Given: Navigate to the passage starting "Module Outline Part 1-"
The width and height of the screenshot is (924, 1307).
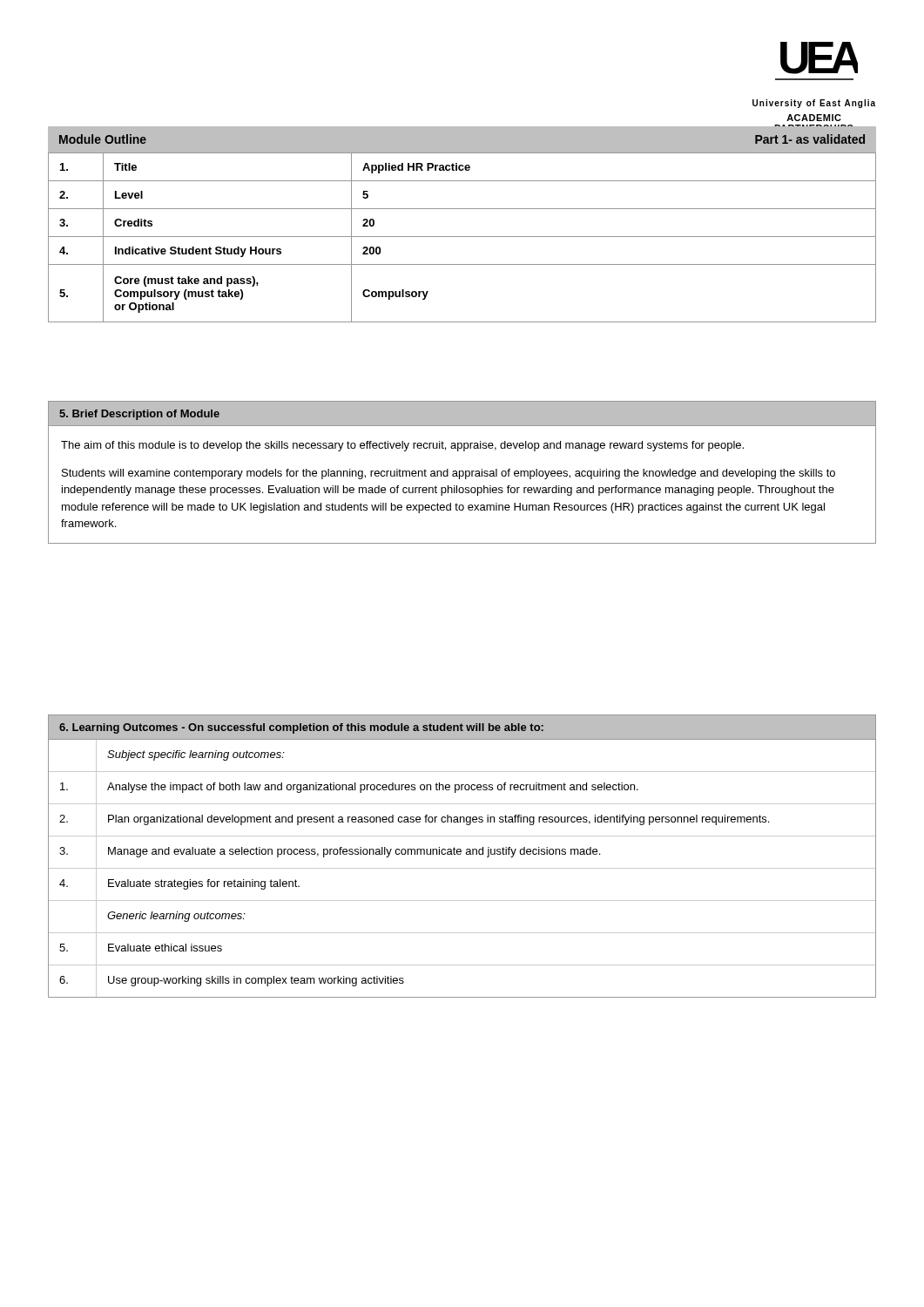Looking at the screenshot, I should click(x=98, y=138).
